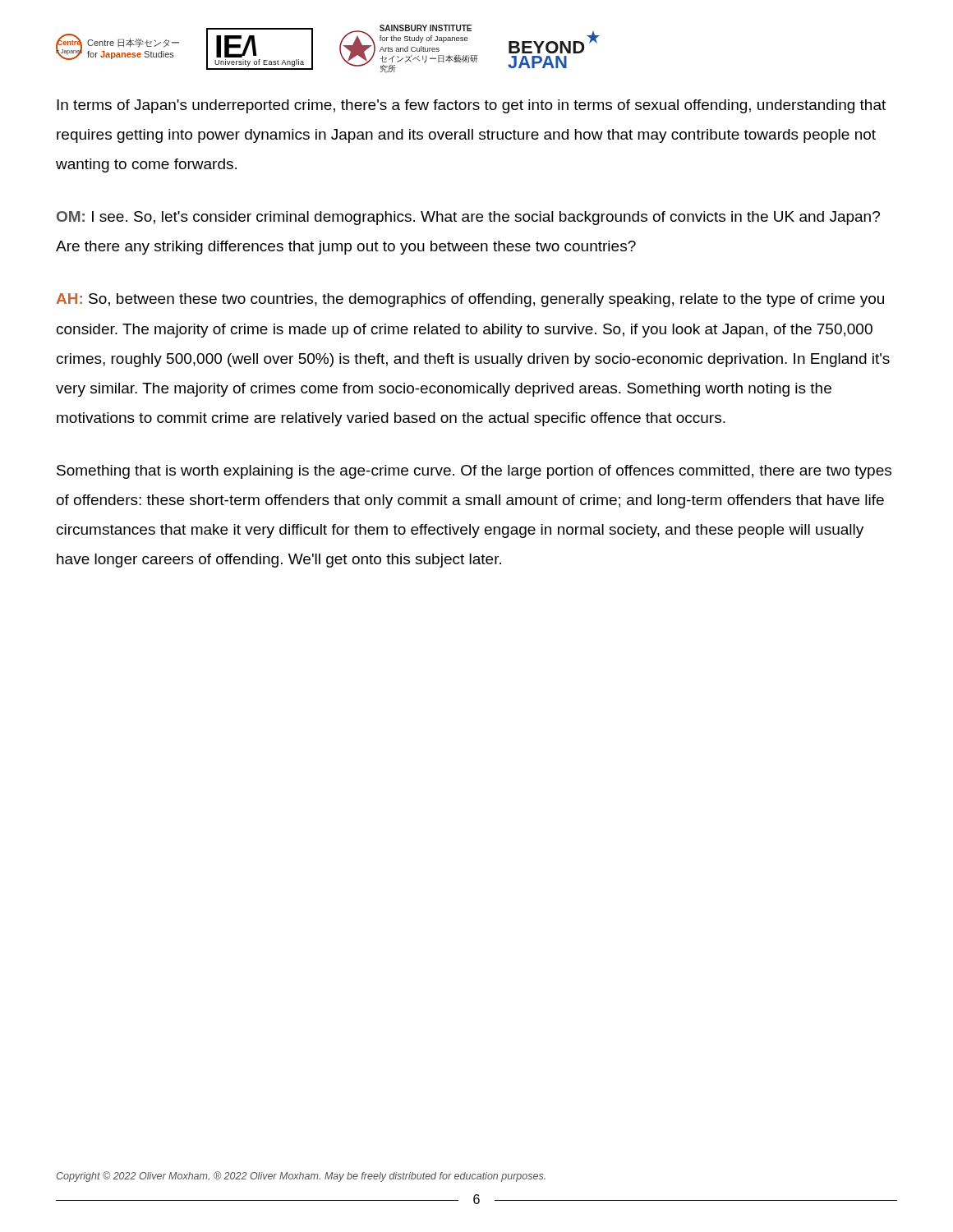Image resolution: width=953 pixels, height=1232 pixels.
Task: Find the block on this page that starts "OM: I see."
Action: (x=468, y=231)
